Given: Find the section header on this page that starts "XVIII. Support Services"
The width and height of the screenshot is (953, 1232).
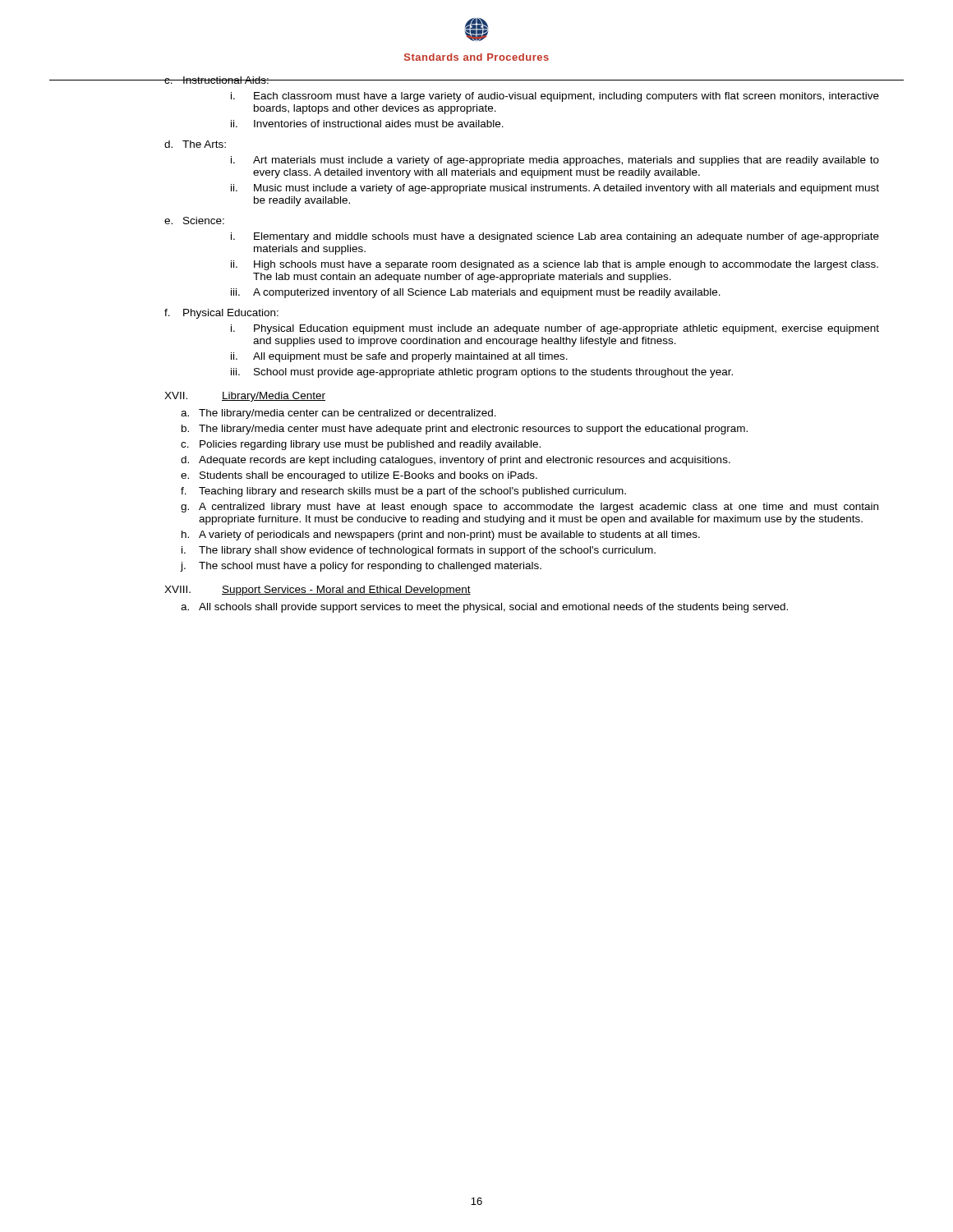Looking at the screenshot, I should (317, 589).
